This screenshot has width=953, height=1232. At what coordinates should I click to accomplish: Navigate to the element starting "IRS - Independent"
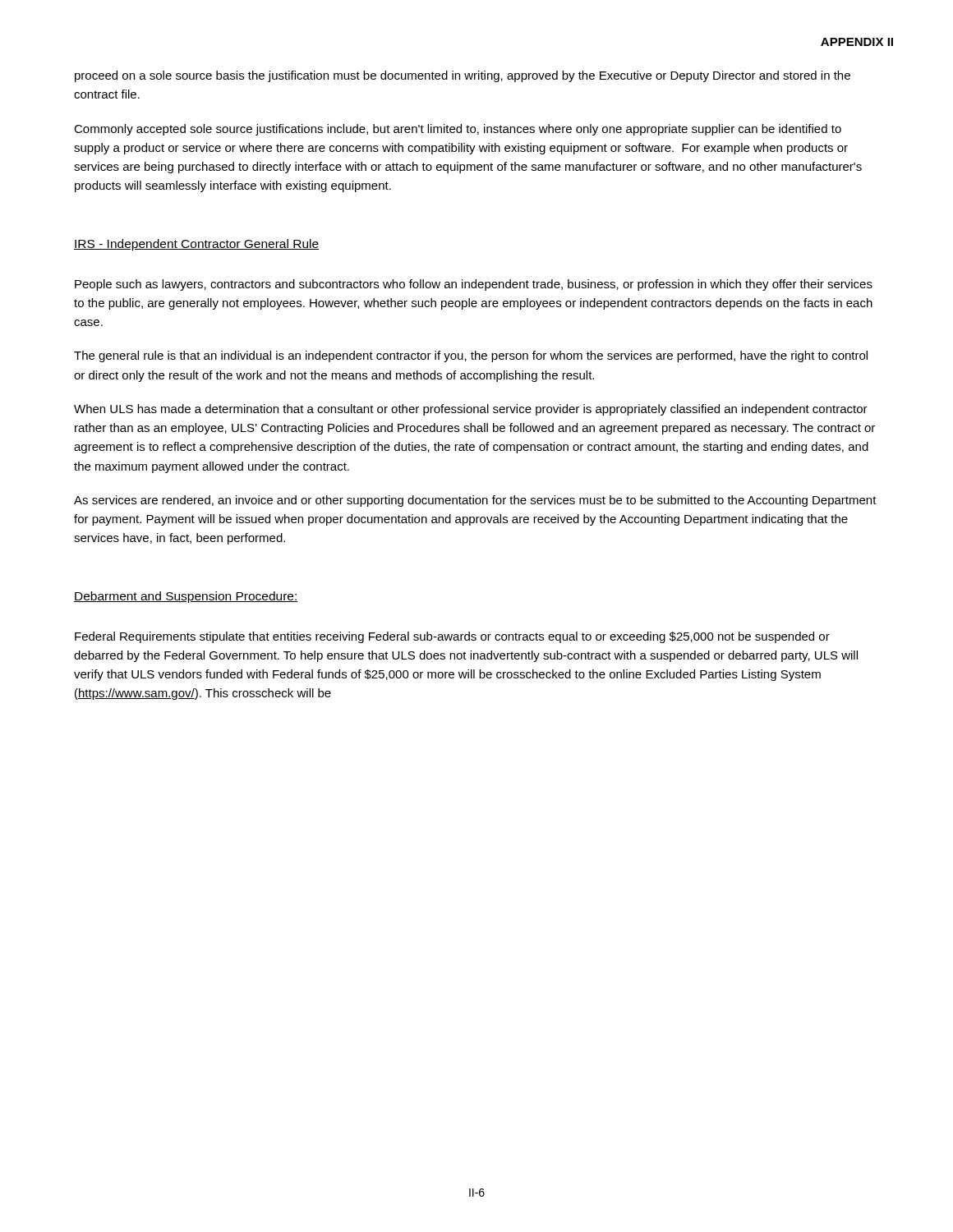coord(196,243)
